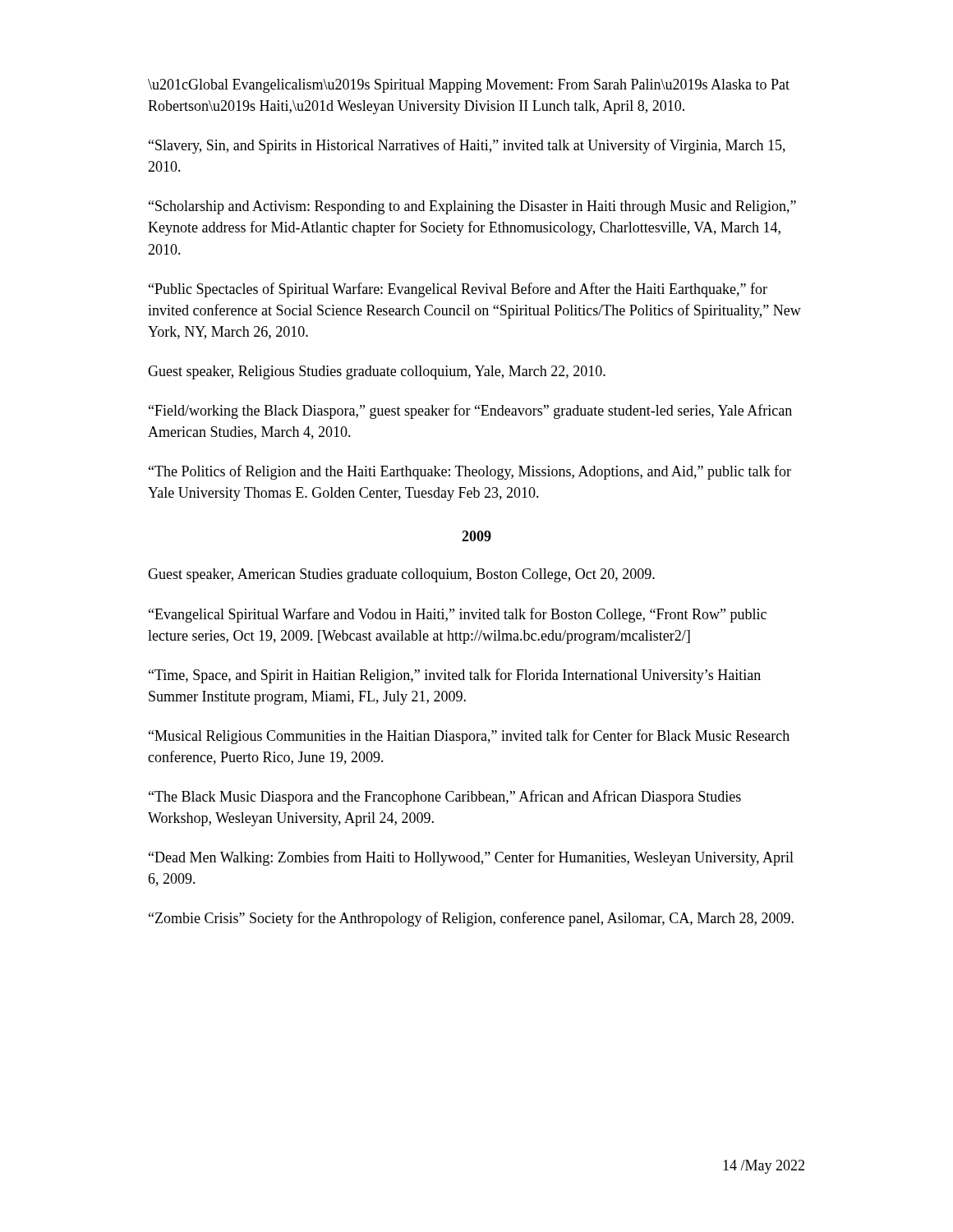Screen dimensions: 1232x953
Task: Locate the text starting "“Scholarship and Activism: Responding"
Action: 472,228
